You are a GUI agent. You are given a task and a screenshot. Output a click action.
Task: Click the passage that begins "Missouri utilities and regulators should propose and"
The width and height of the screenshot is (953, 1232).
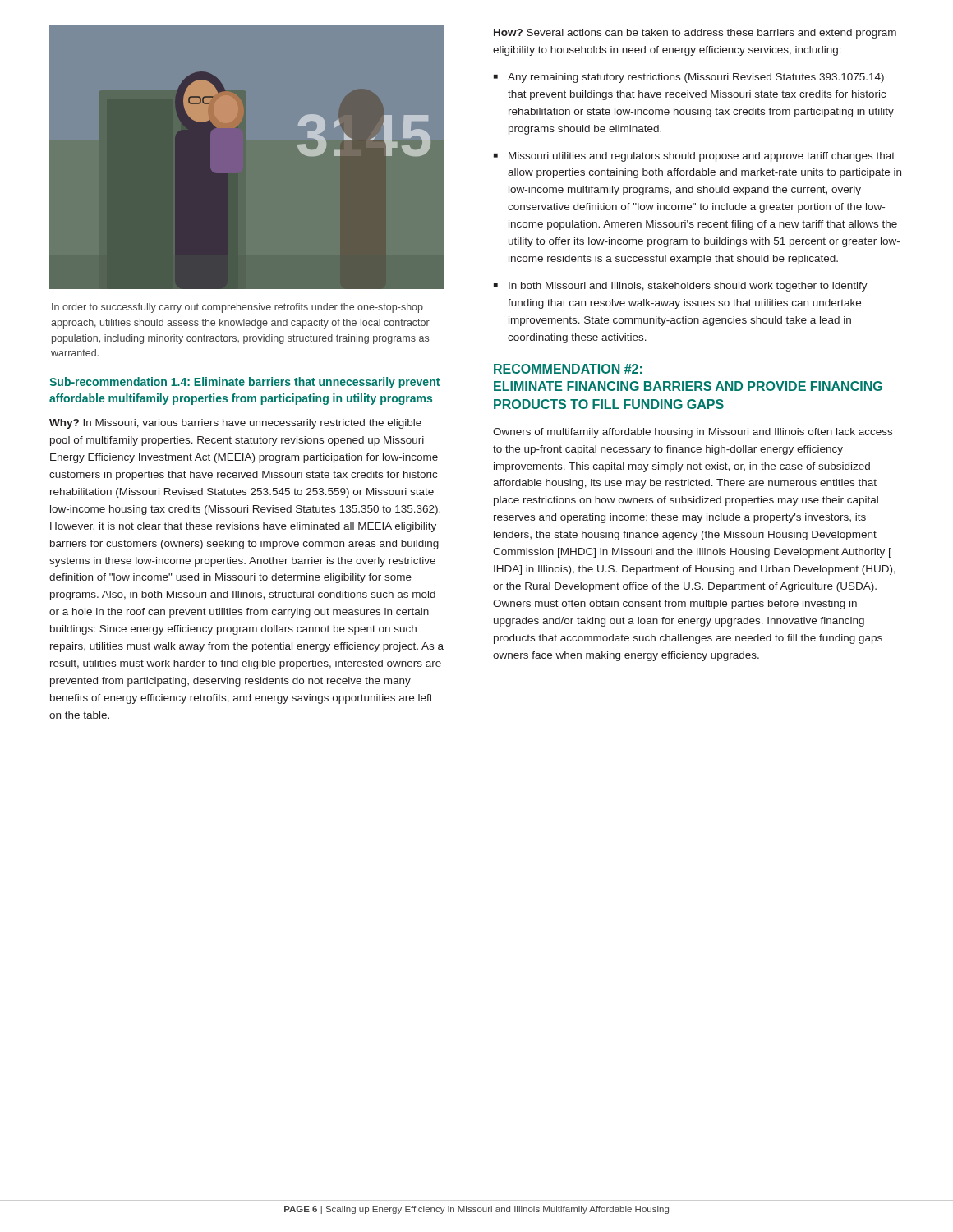(705, 207)
